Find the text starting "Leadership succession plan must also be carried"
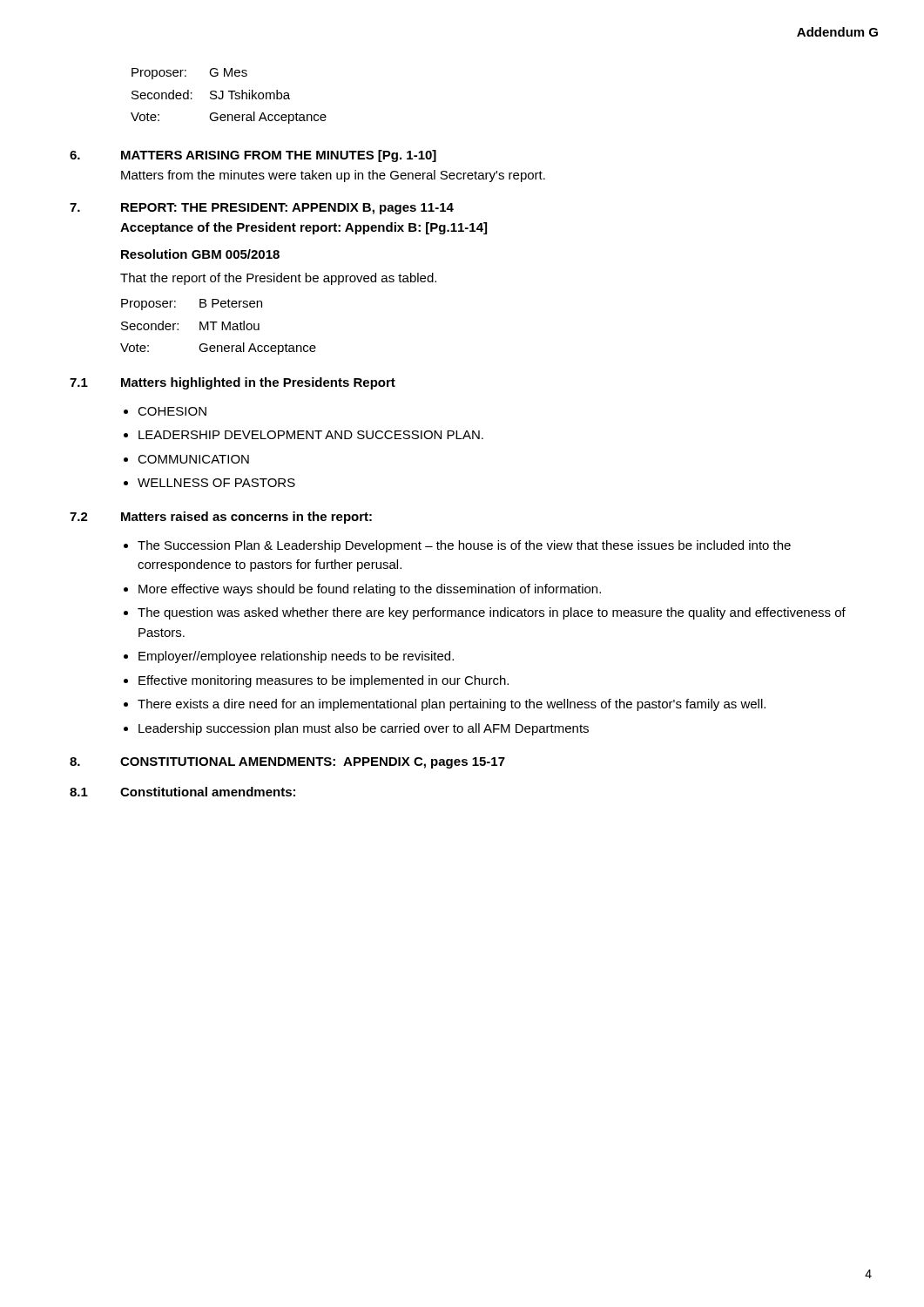 (x=363, y=728)
